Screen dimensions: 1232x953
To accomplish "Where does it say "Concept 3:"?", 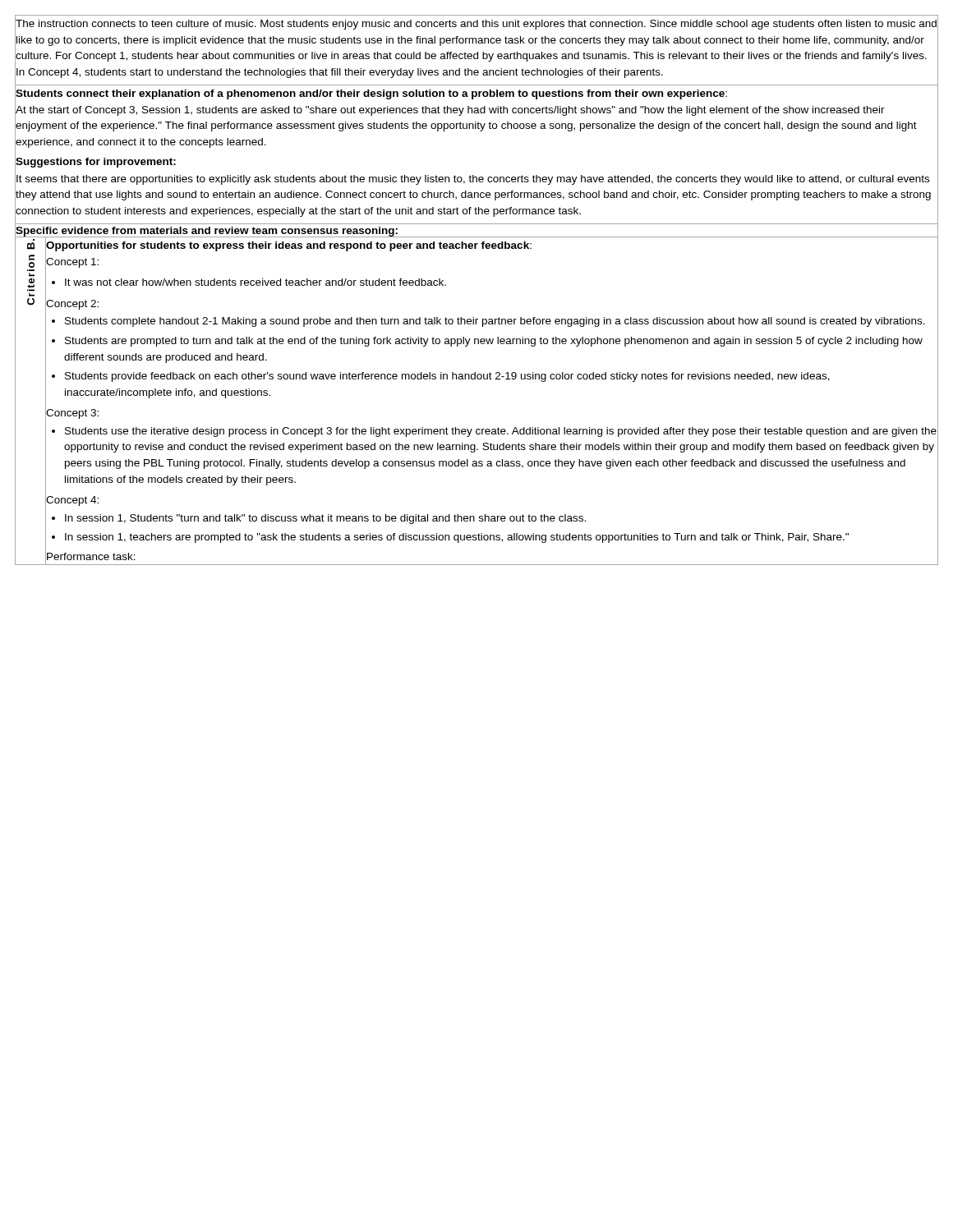I will (x=72, y=414).
